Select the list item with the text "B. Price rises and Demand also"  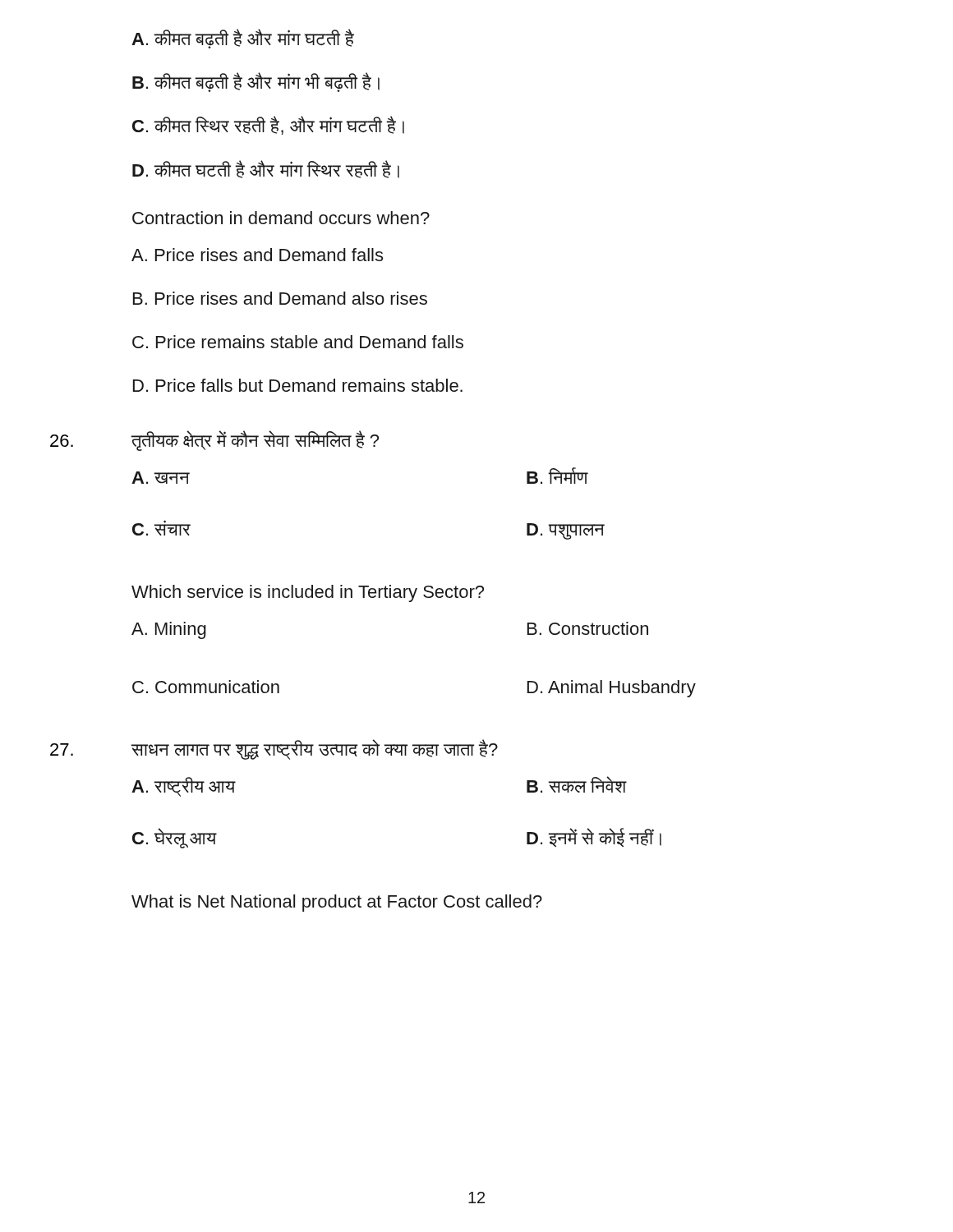click(x=280, y=299)
